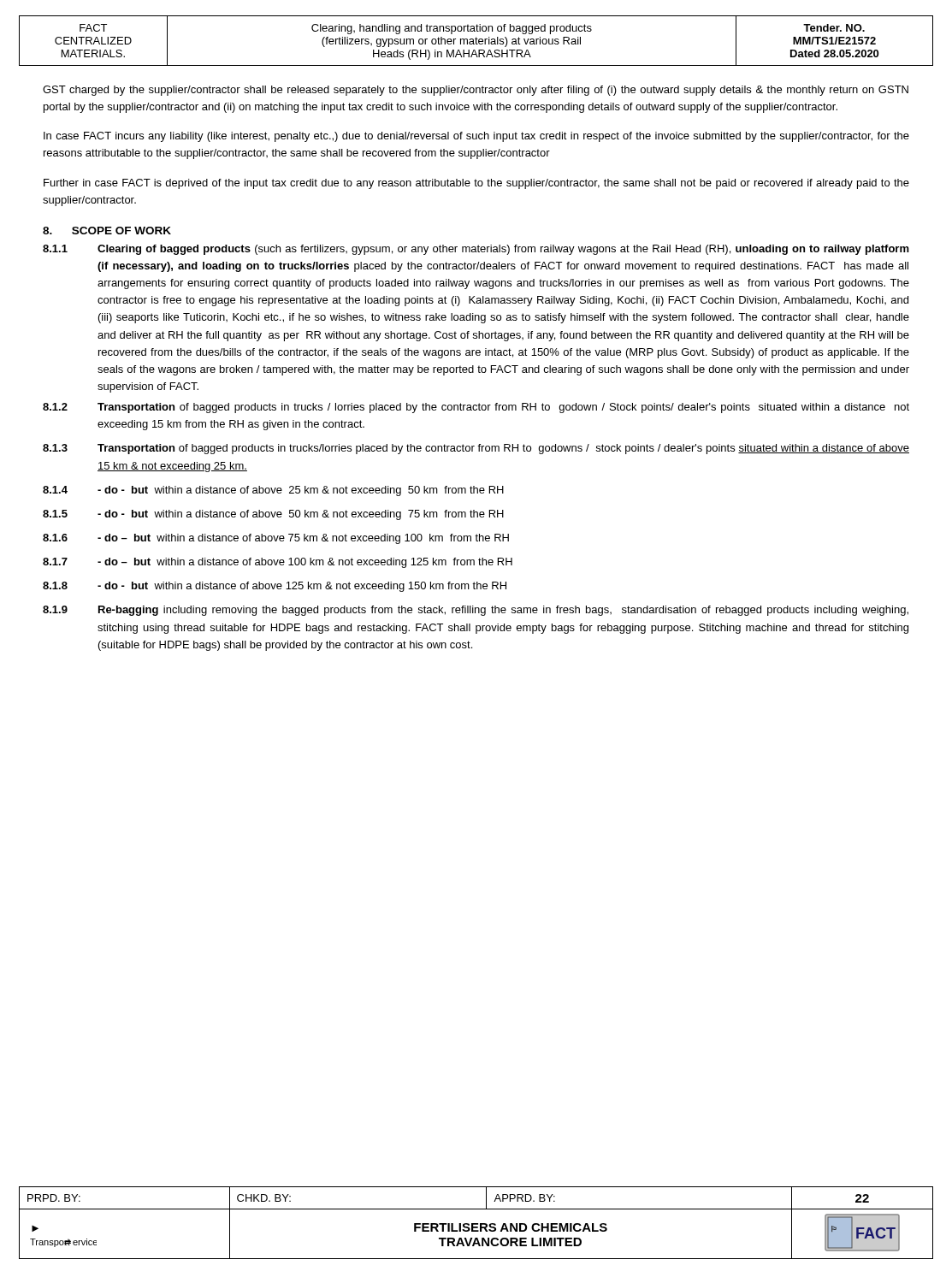Select the text block containing "In case FACT incurs any liability (like"
The height and width of the screenshot is (1283, 952).
coord(476,144)
